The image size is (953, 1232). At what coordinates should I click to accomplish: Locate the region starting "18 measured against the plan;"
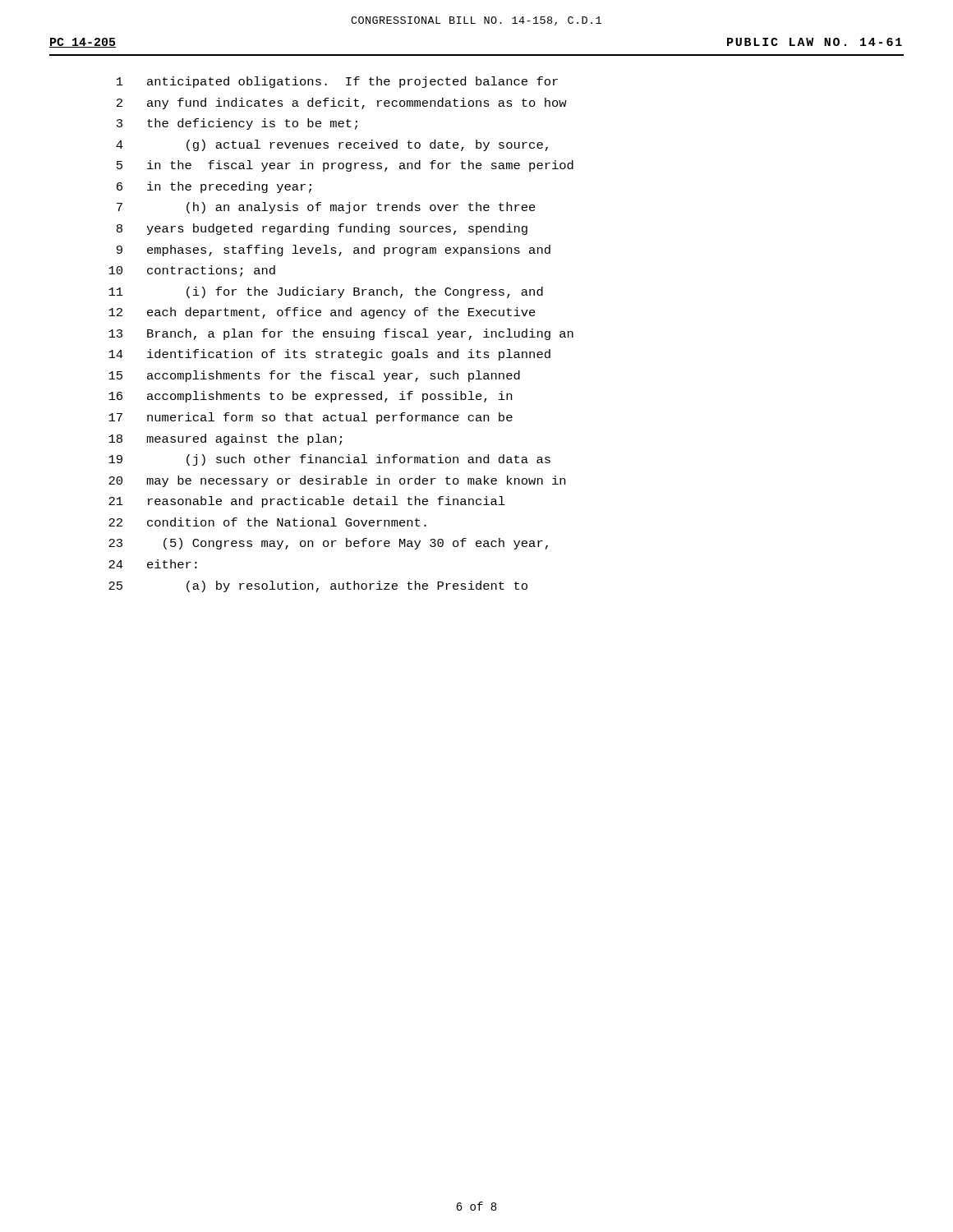225,439
